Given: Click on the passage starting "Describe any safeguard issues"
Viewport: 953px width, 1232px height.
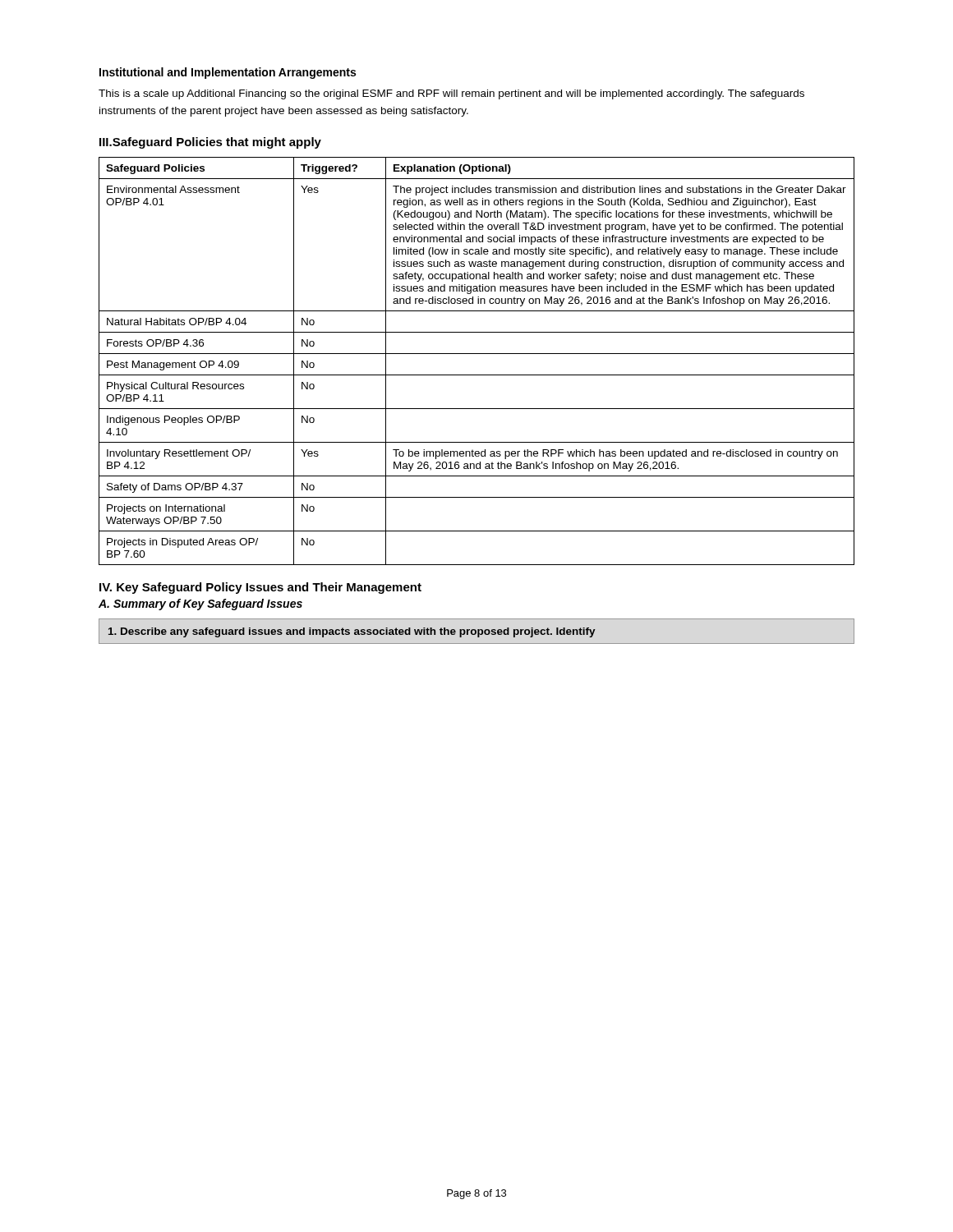Looking at the screenshot, I should tap(351, 631).
